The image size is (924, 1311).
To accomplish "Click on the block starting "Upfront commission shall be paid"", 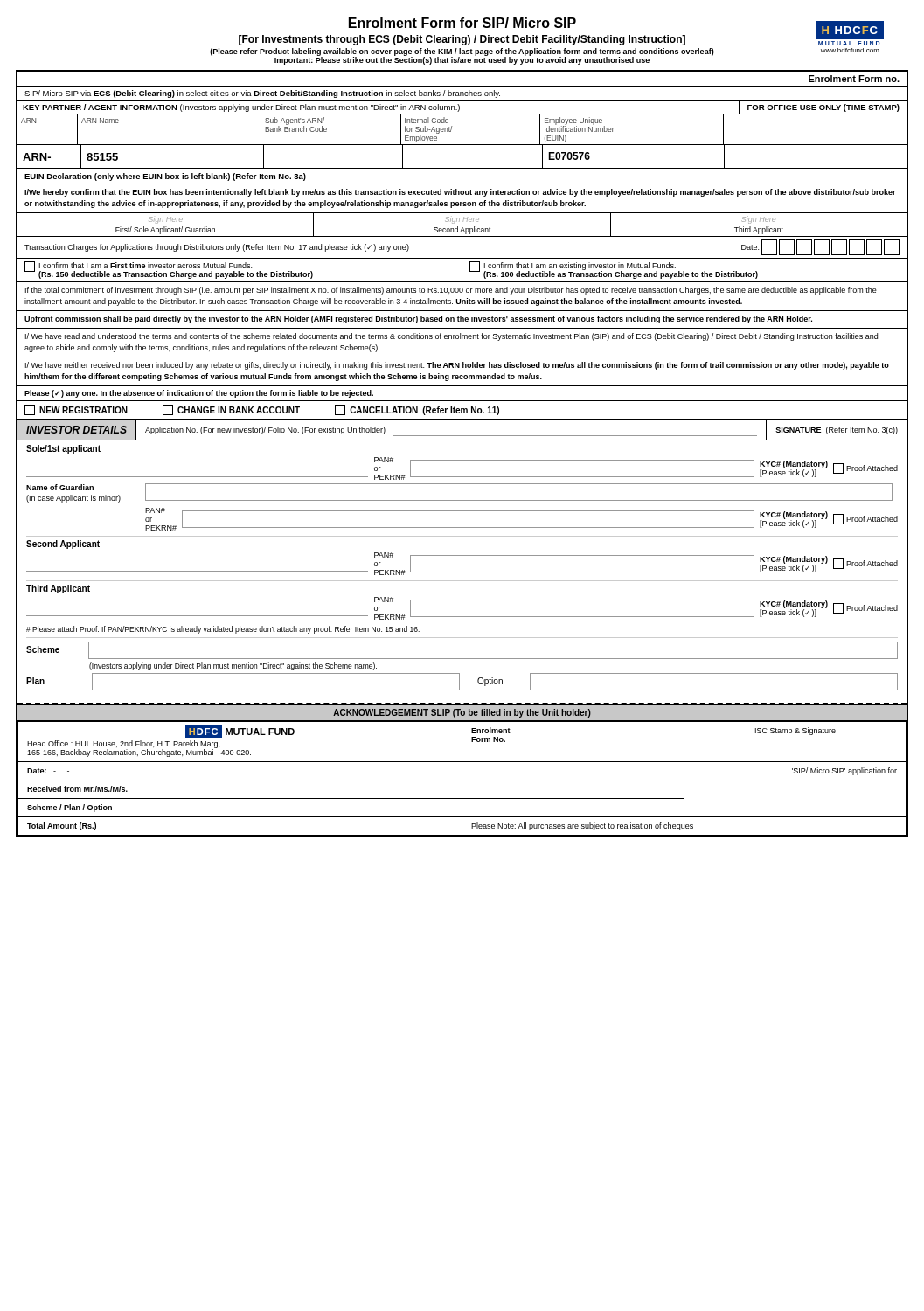I will pyautogui.click(x=419, y=319).
